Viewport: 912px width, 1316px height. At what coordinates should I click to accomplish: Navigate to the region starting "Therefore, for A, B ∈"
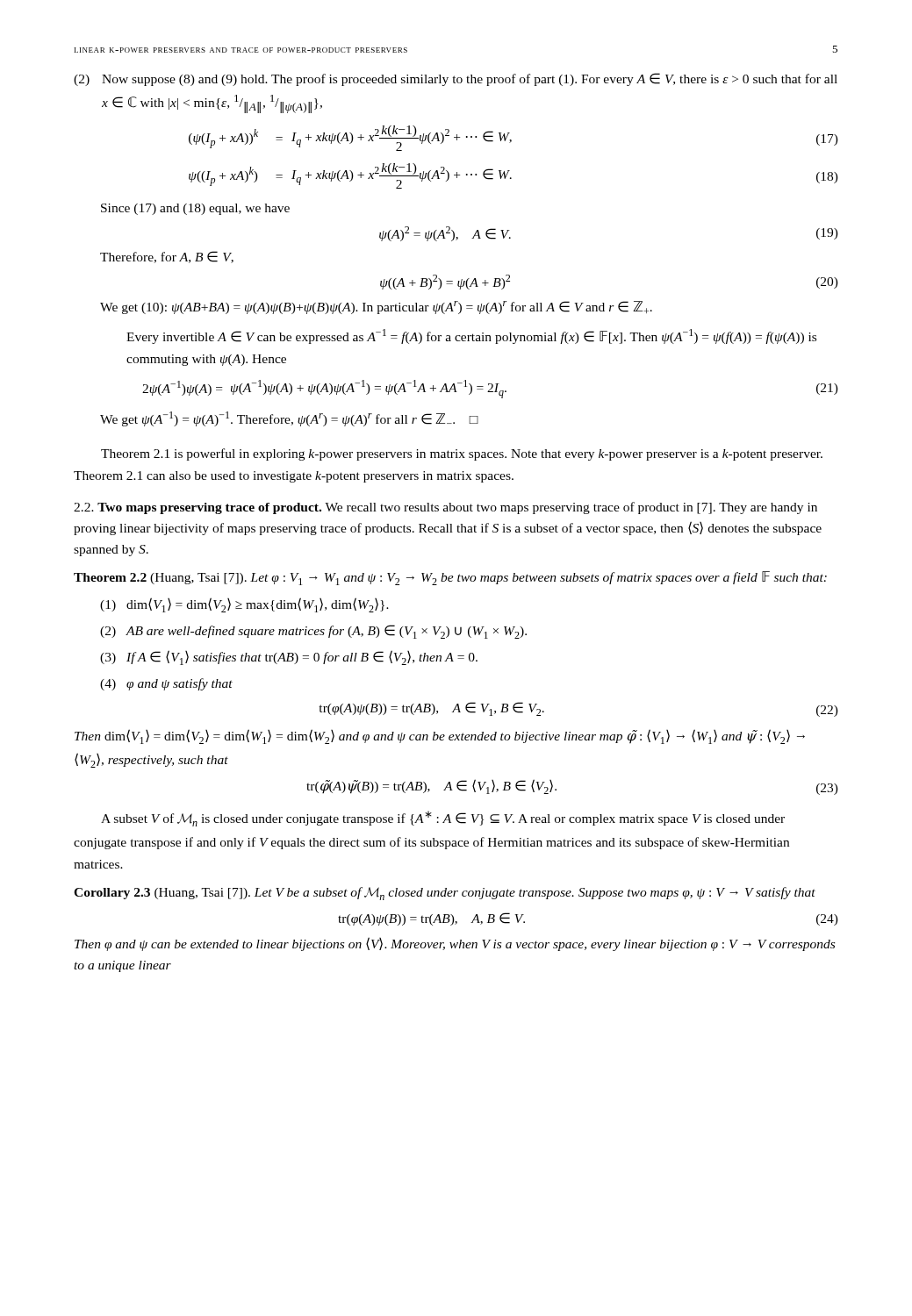167,256
